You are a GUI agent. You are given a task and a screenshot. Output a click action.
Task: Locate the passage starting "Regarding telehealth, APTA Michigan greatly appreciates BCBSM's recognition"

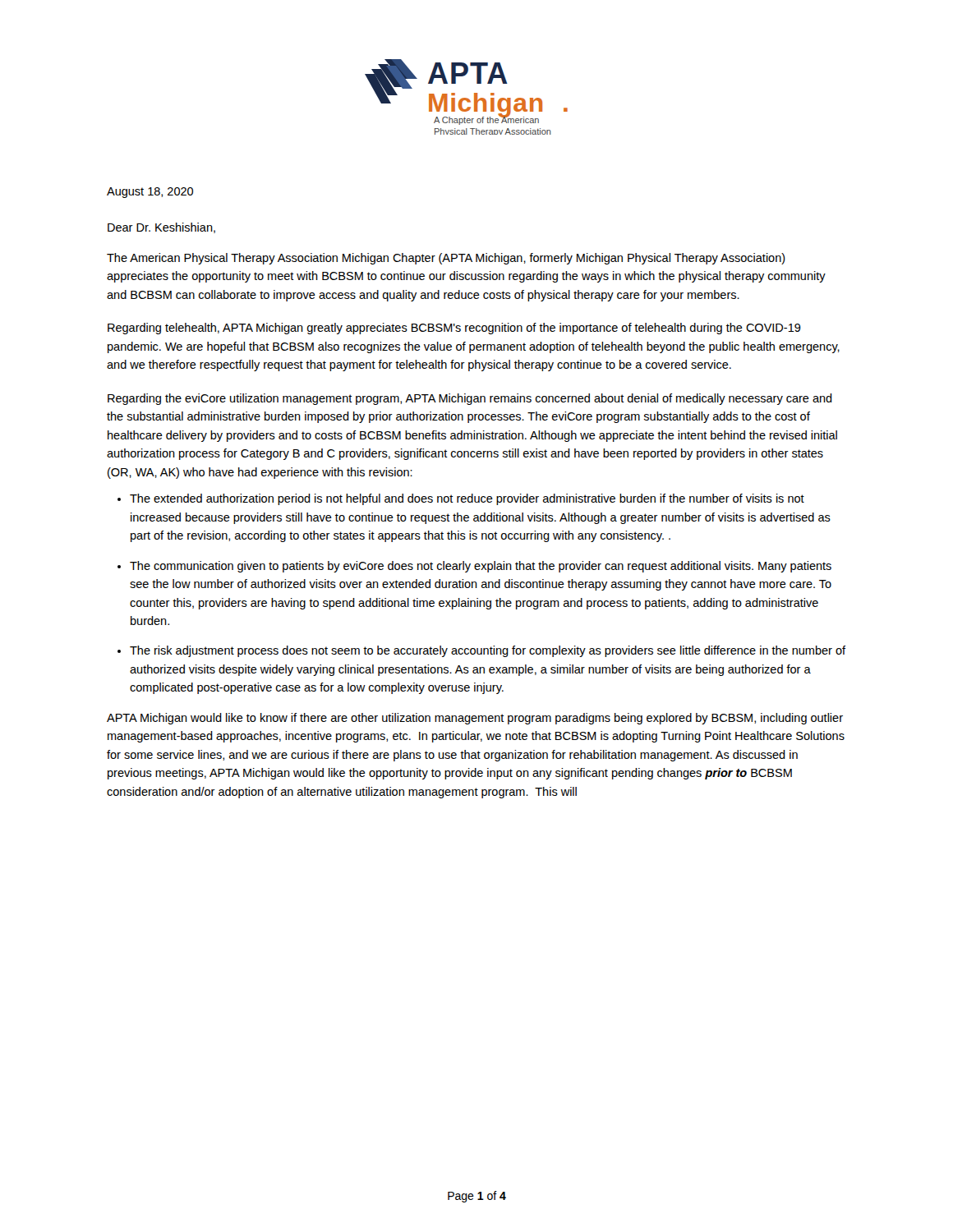(x=473, y=346)
